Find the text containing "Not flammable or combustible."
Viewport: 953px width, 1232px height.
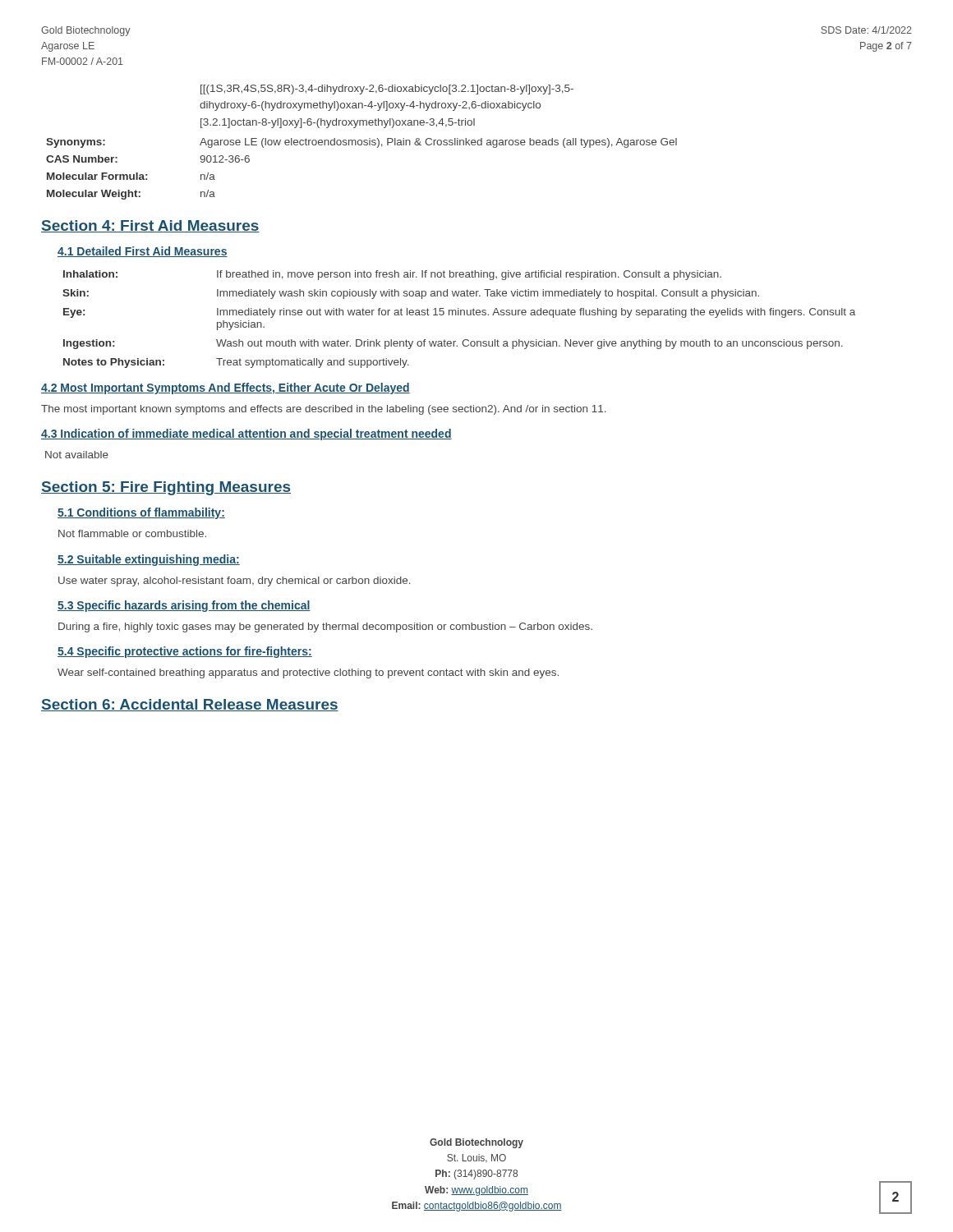coord(132,534)
